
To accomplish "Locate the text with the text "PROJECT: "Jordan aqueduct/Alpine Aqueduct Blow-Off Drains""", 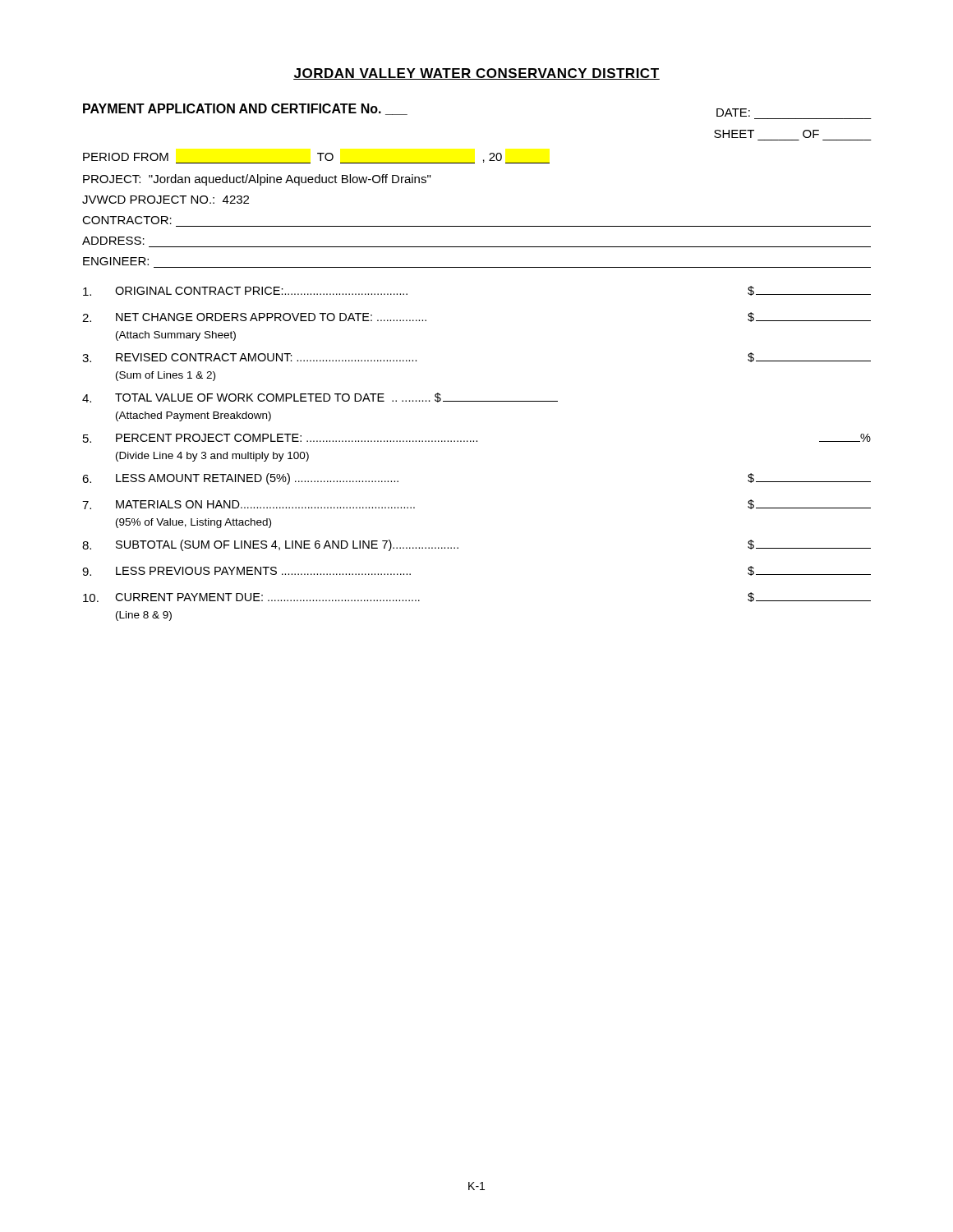I will [x=257, y=179].
